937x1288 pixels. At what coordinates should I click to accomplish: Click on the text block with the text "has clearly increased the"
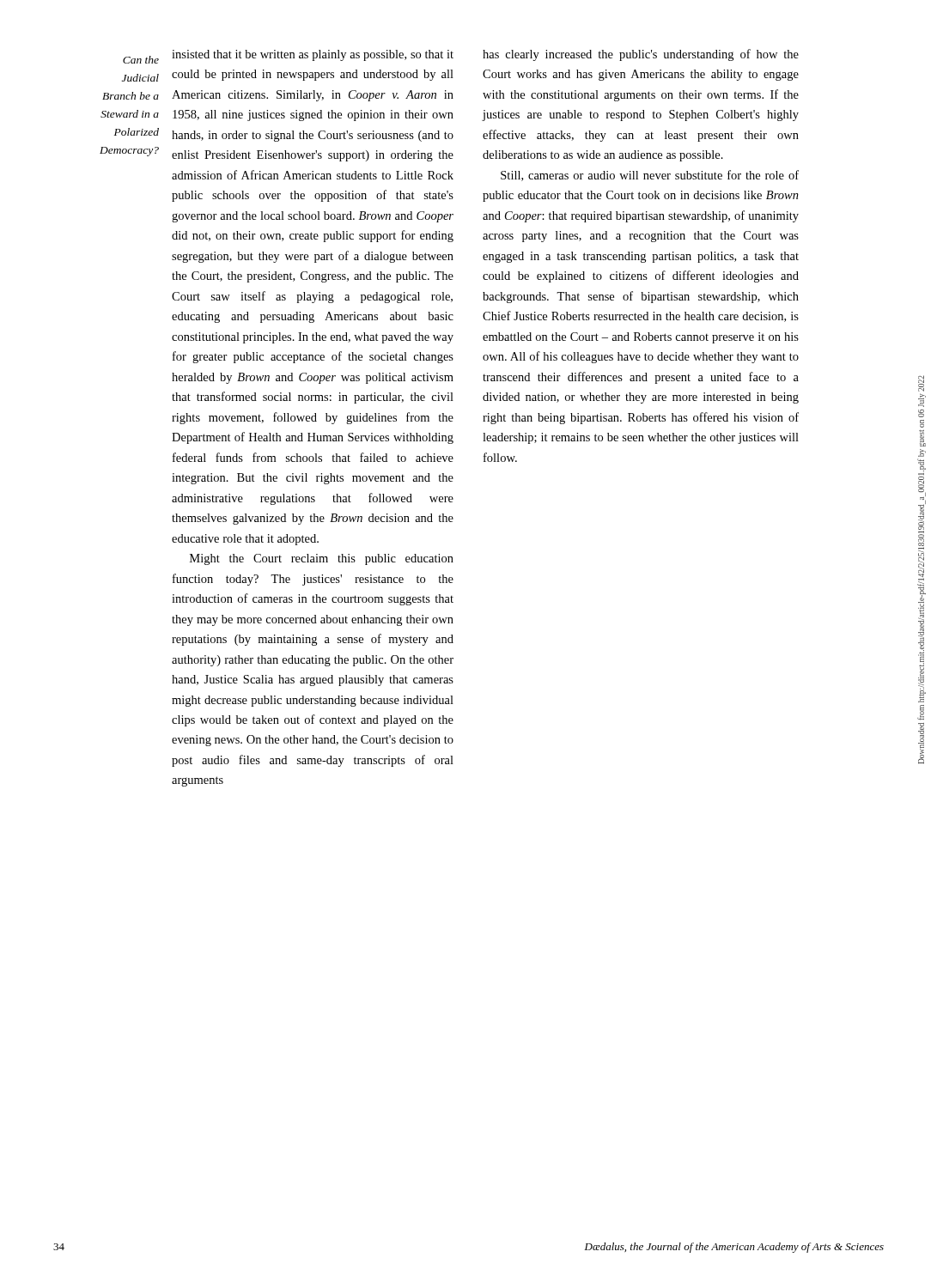click(641, 256)
